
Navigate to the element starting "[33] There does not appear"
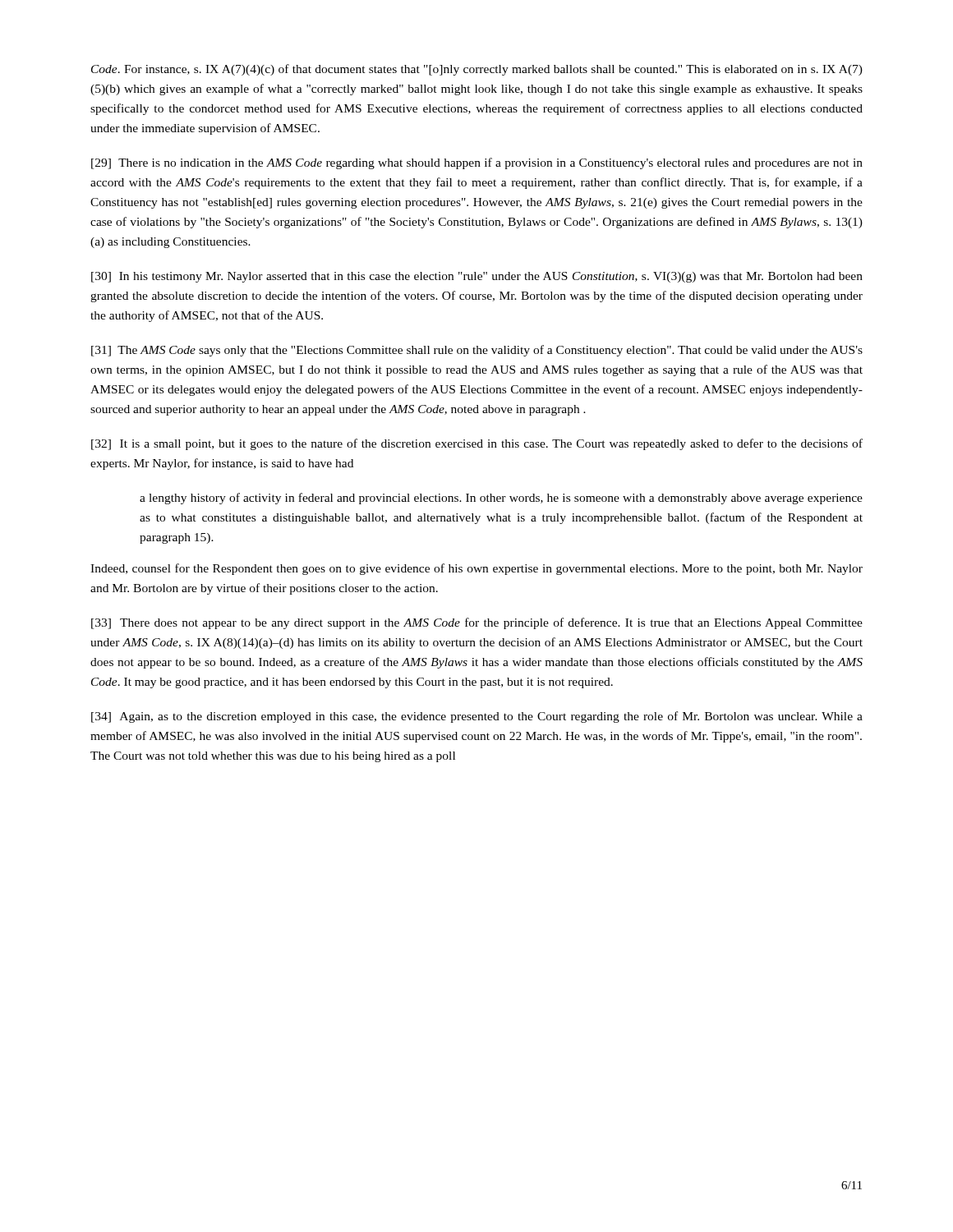476,652
